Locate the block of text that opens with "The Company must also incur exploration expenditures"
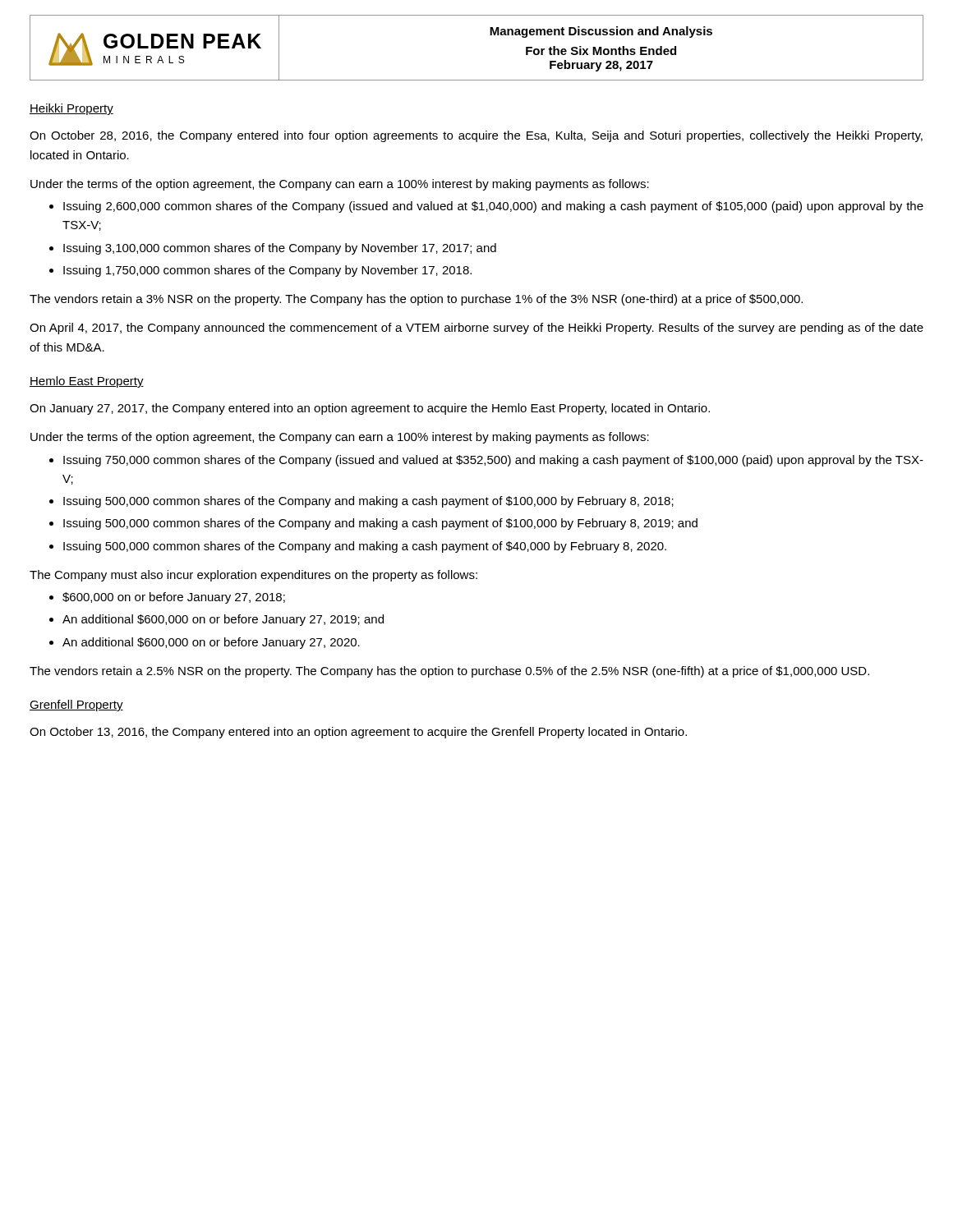The height and width of the screenshot is (1232, 953). [x=254, y=574]
